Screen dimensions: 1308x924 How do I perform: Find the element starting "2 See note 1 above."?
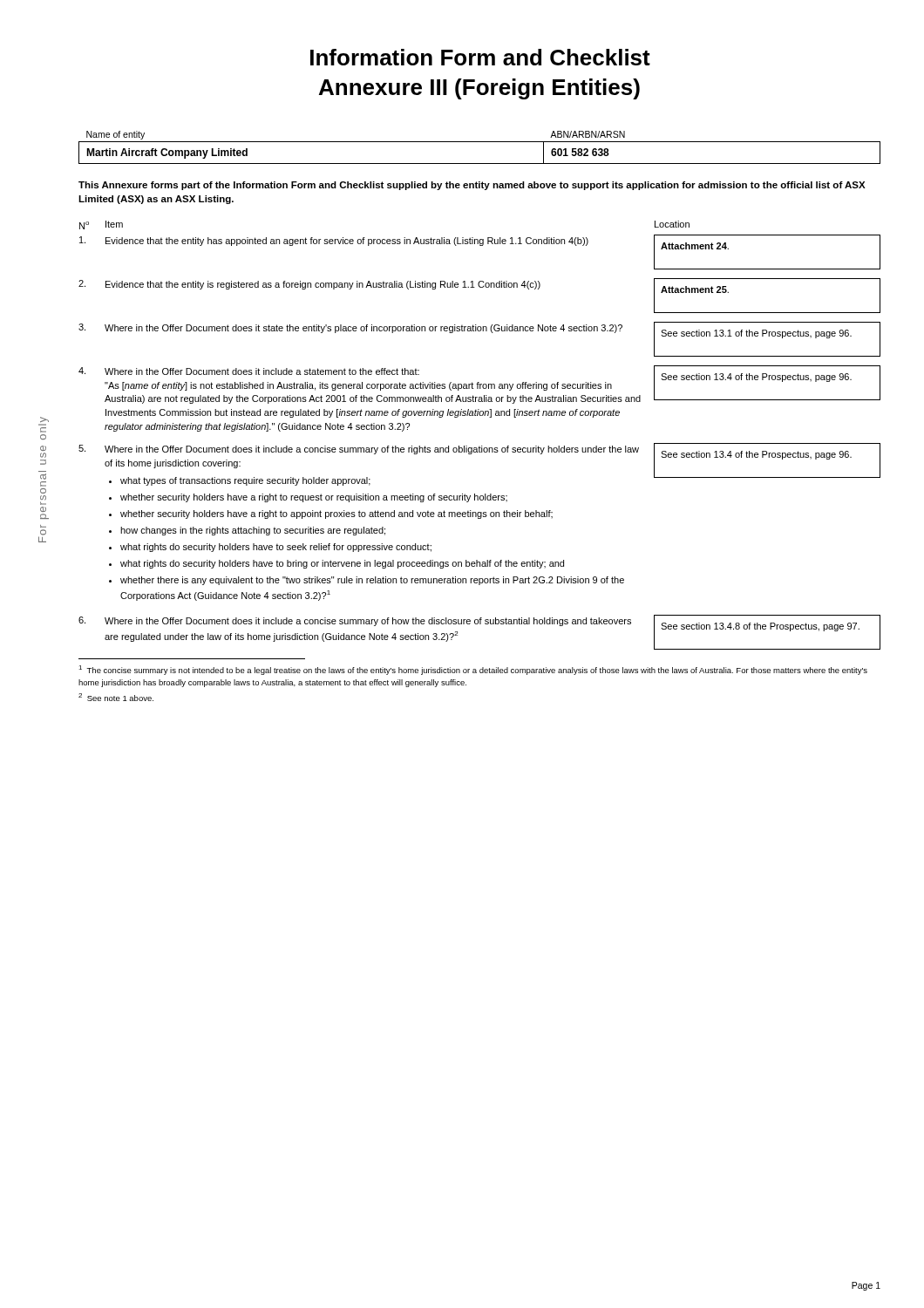point(116,697)
